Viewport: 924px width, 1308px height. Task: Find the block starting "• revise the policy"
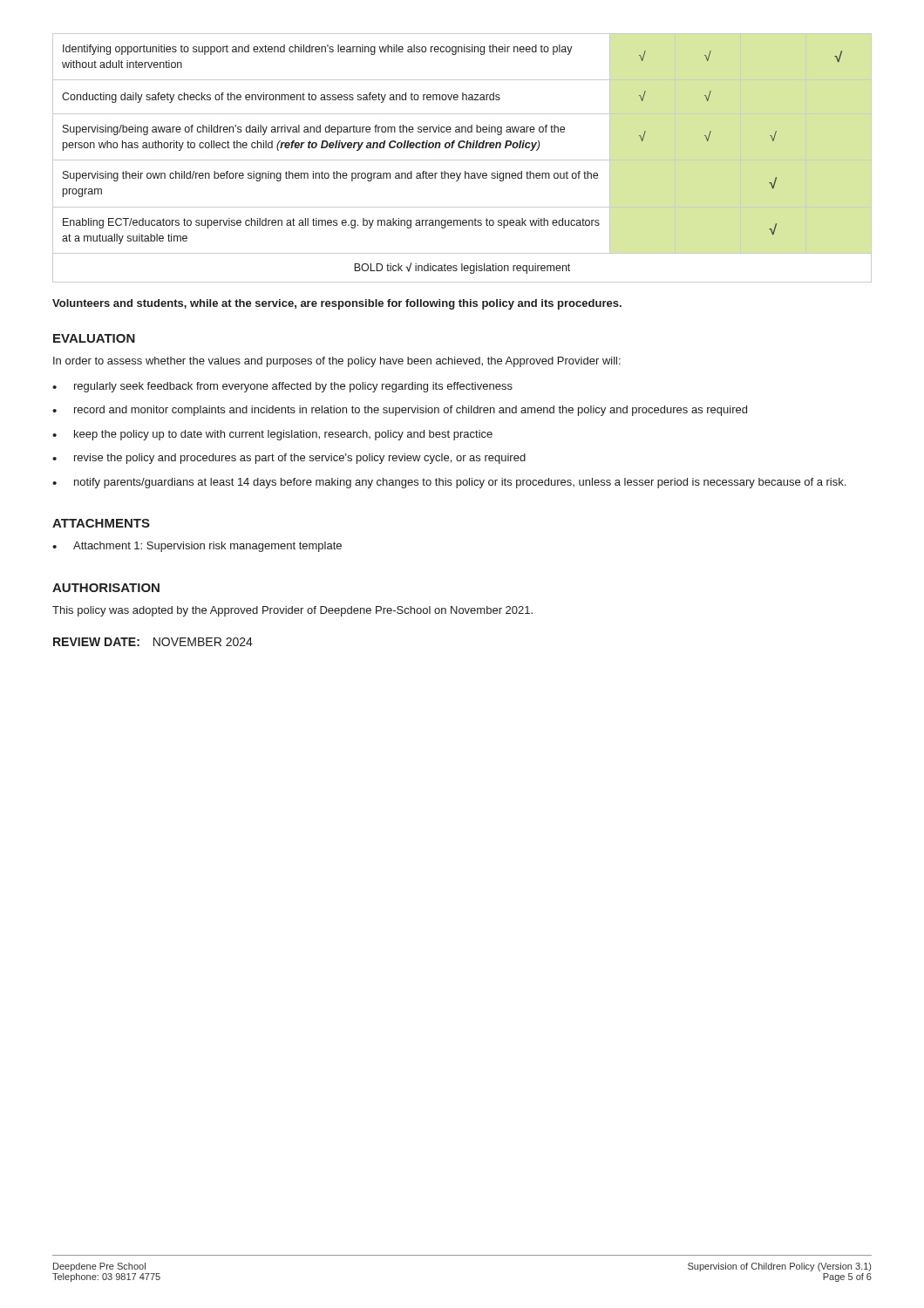[x=462, y=459]
